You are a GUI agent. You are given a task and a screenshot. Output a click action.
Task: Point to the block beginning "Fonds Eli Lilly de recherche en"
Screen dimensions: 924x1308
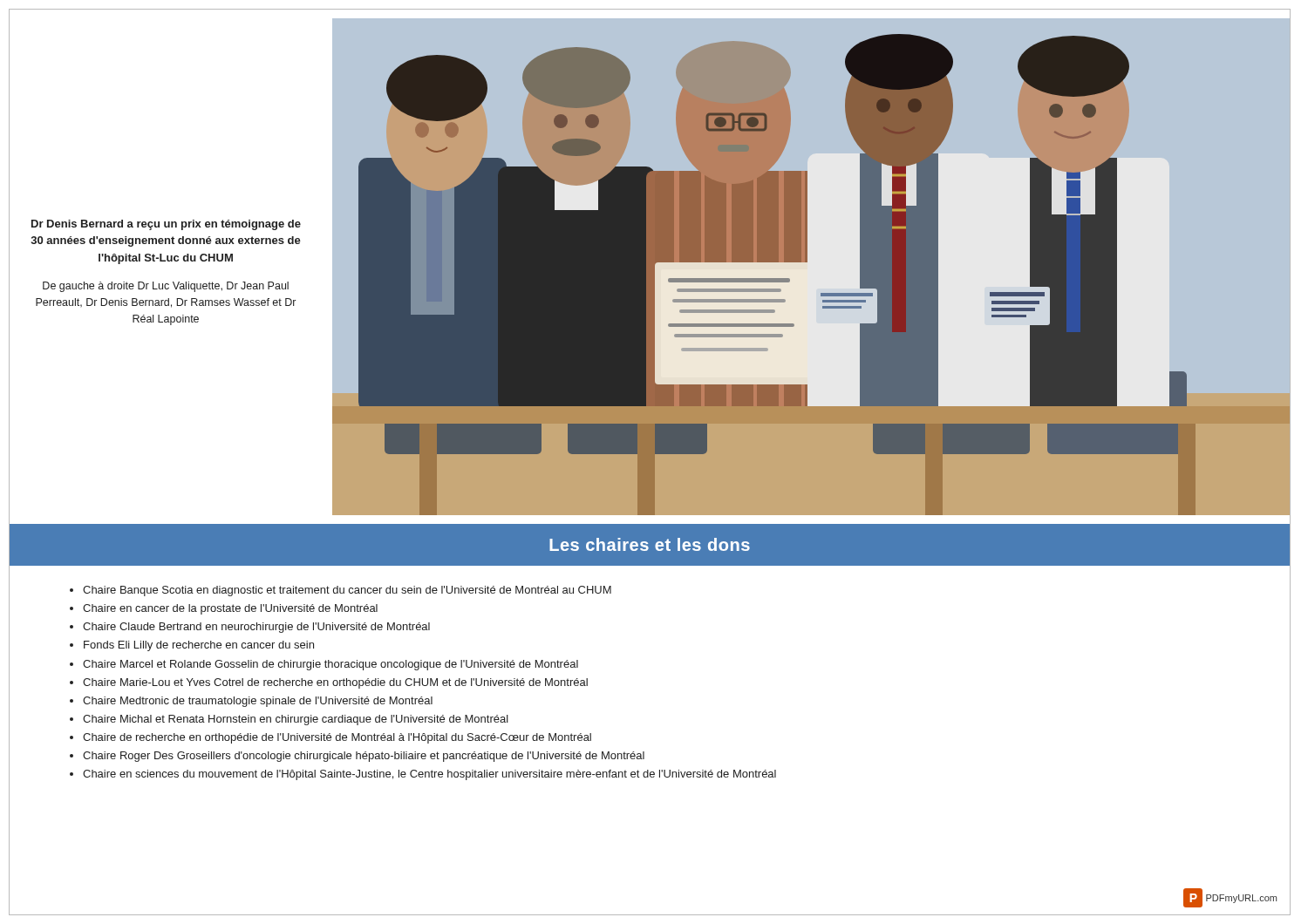coord(199,645)
